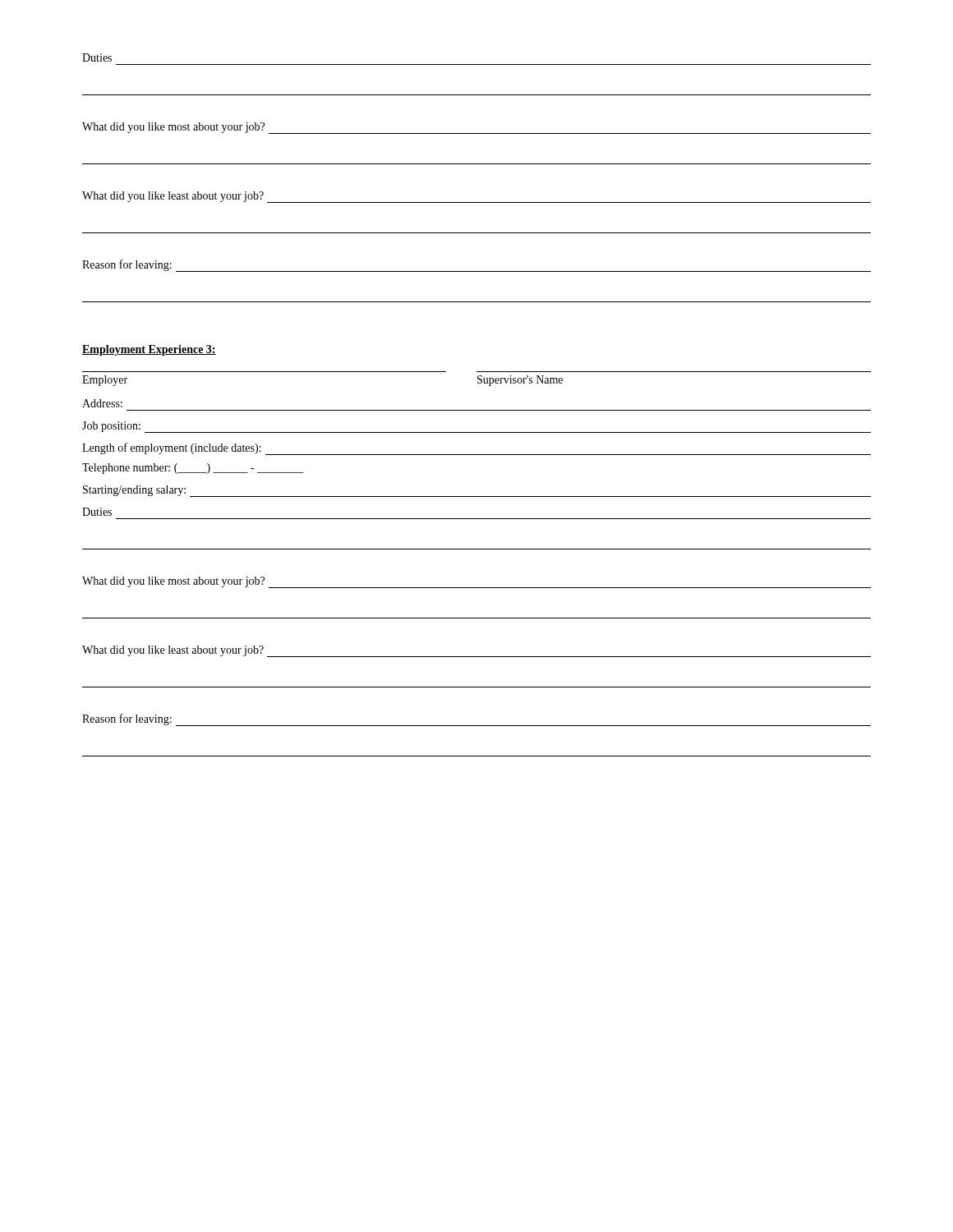Locate the text block starting "Starting/ending salary:"

tap(476, 489)
